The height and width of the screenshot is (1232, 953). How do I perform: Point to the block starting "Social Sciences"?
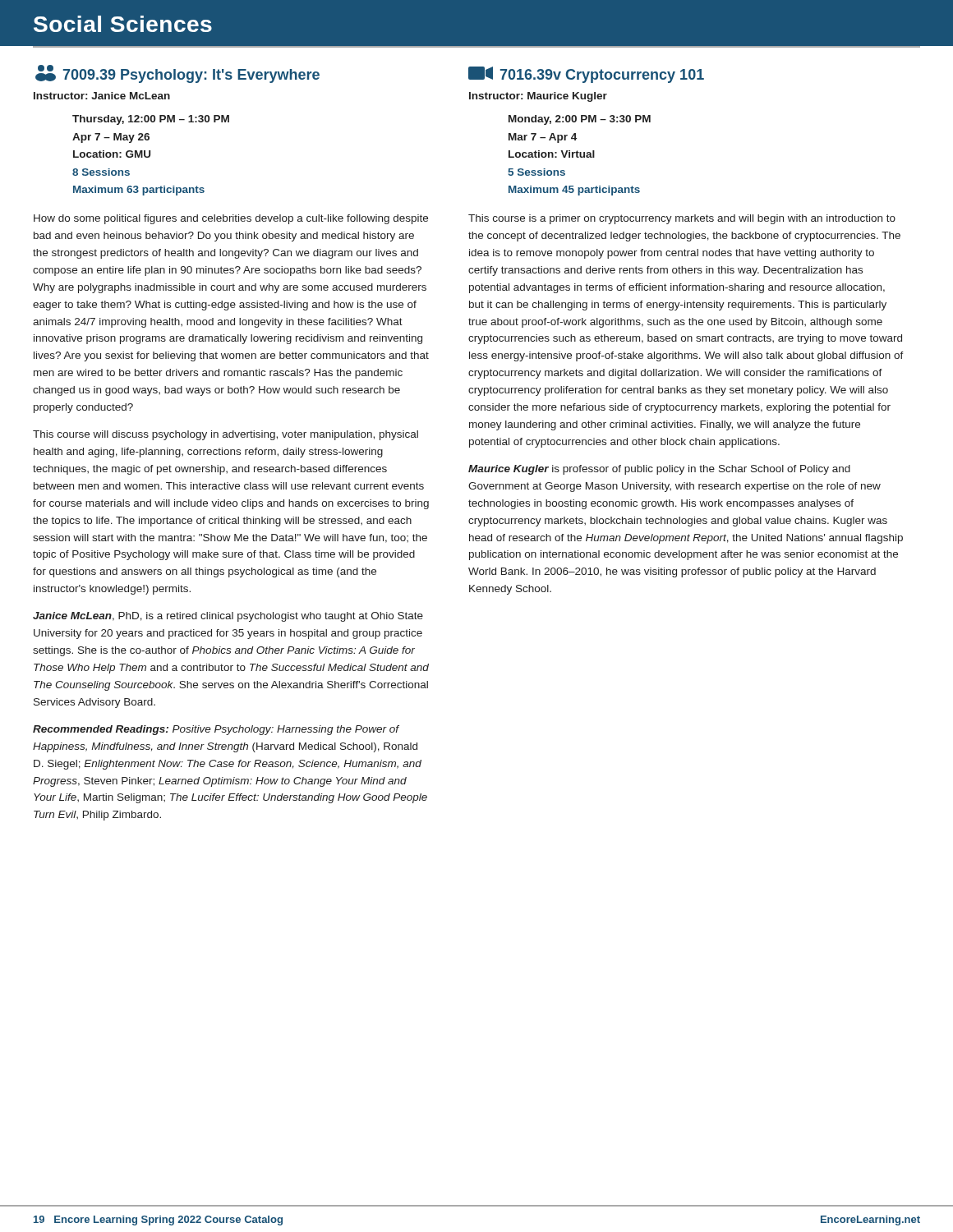pyautogui.click(x=123, y=24)
